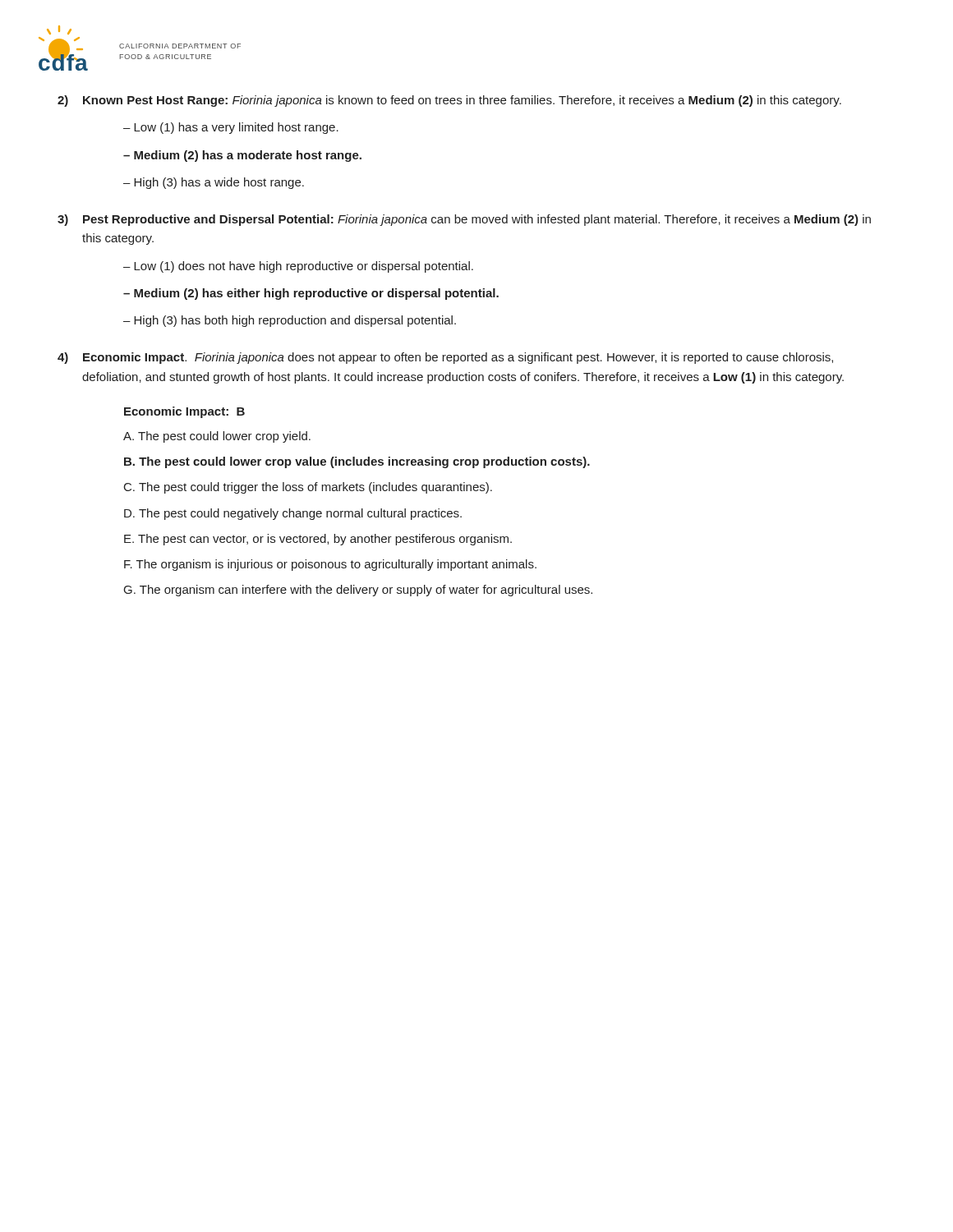Viewport: 953px width, 1232px height.
Task: Locate the block of text that opens with "3) Pest Reproductive and Dispersal"
Action: tap(472, 229)
